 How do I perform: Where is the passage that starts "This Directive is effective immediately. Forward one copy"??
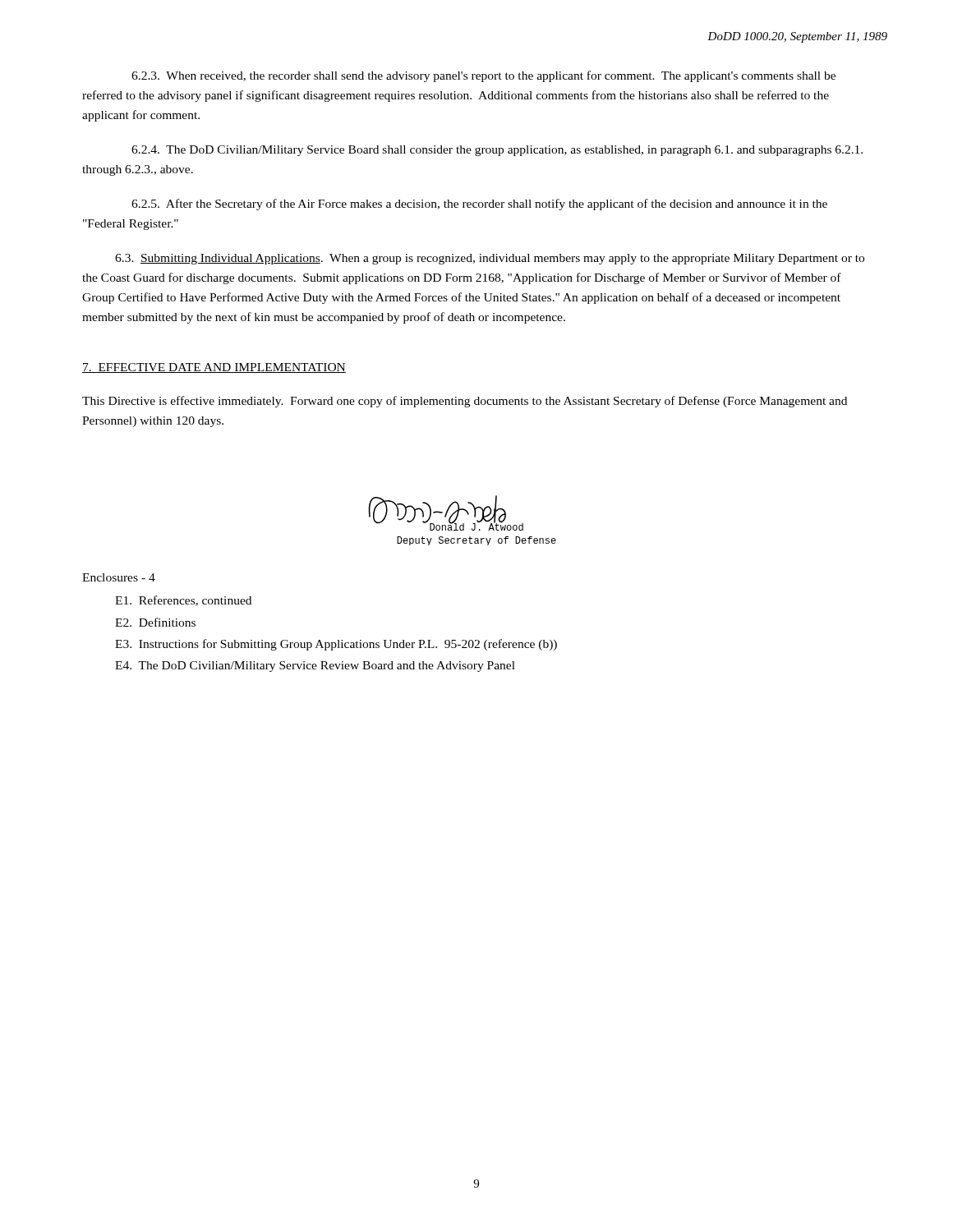[x=465, y=410]
